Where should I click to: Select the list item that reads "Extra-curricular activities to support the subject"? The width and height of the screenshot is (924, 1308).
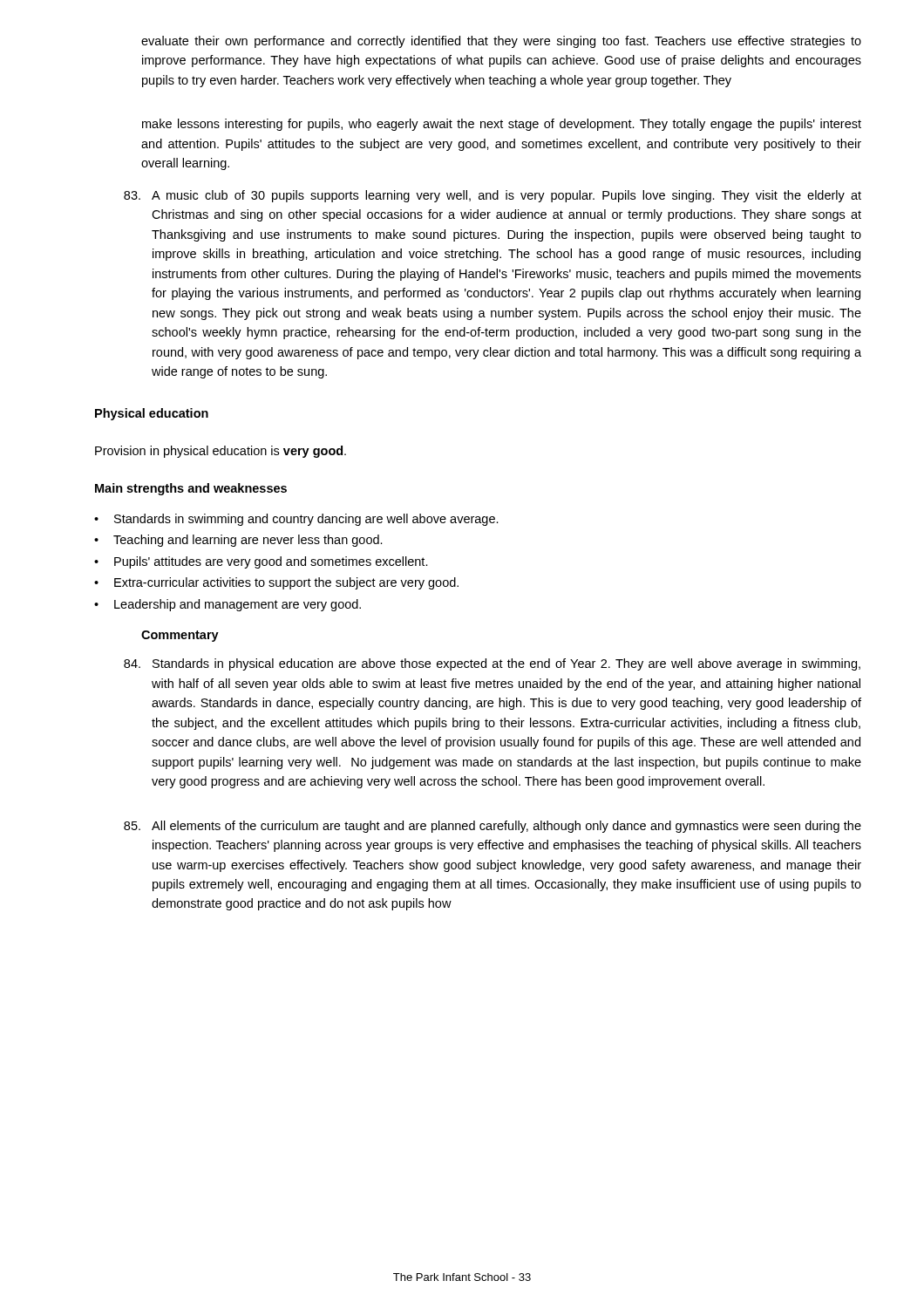(286, 583)
